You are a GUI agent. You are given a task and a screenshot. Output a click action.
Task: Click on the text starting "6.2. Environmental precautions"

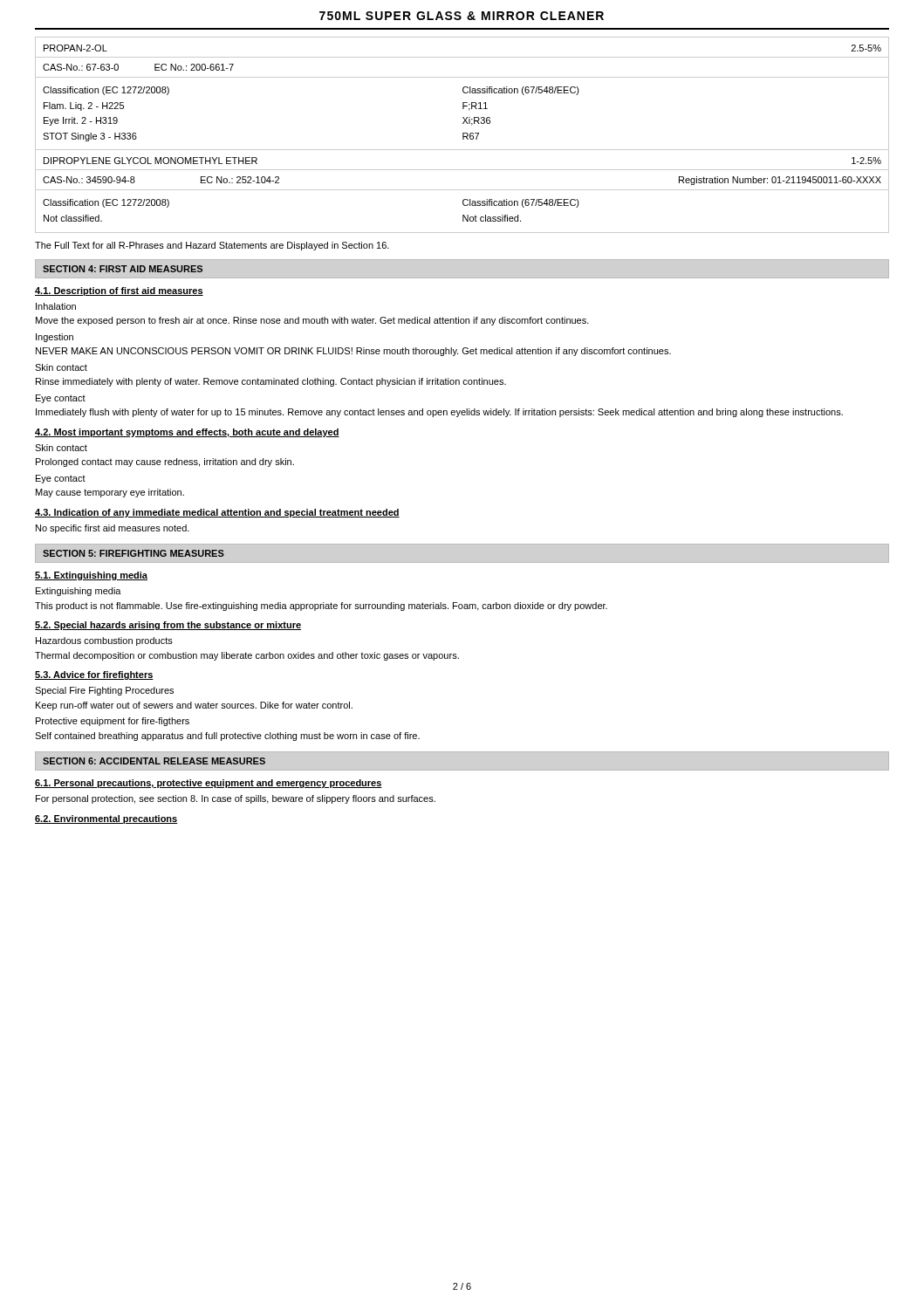106,818
